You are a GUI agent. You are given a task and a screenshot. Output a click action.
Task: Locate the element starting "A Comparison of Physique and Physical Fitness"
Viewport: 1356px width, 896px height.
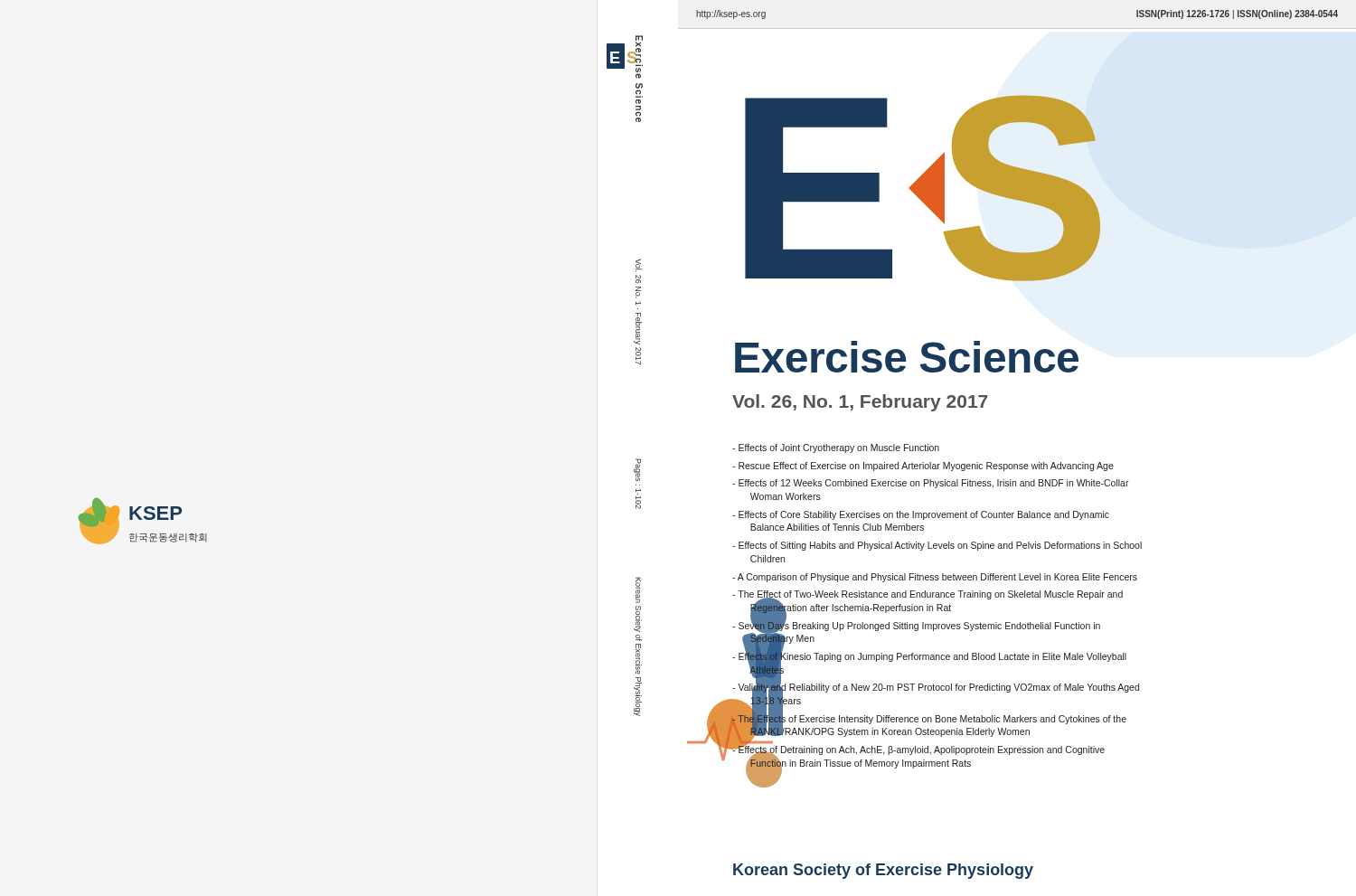pos(935,576)
